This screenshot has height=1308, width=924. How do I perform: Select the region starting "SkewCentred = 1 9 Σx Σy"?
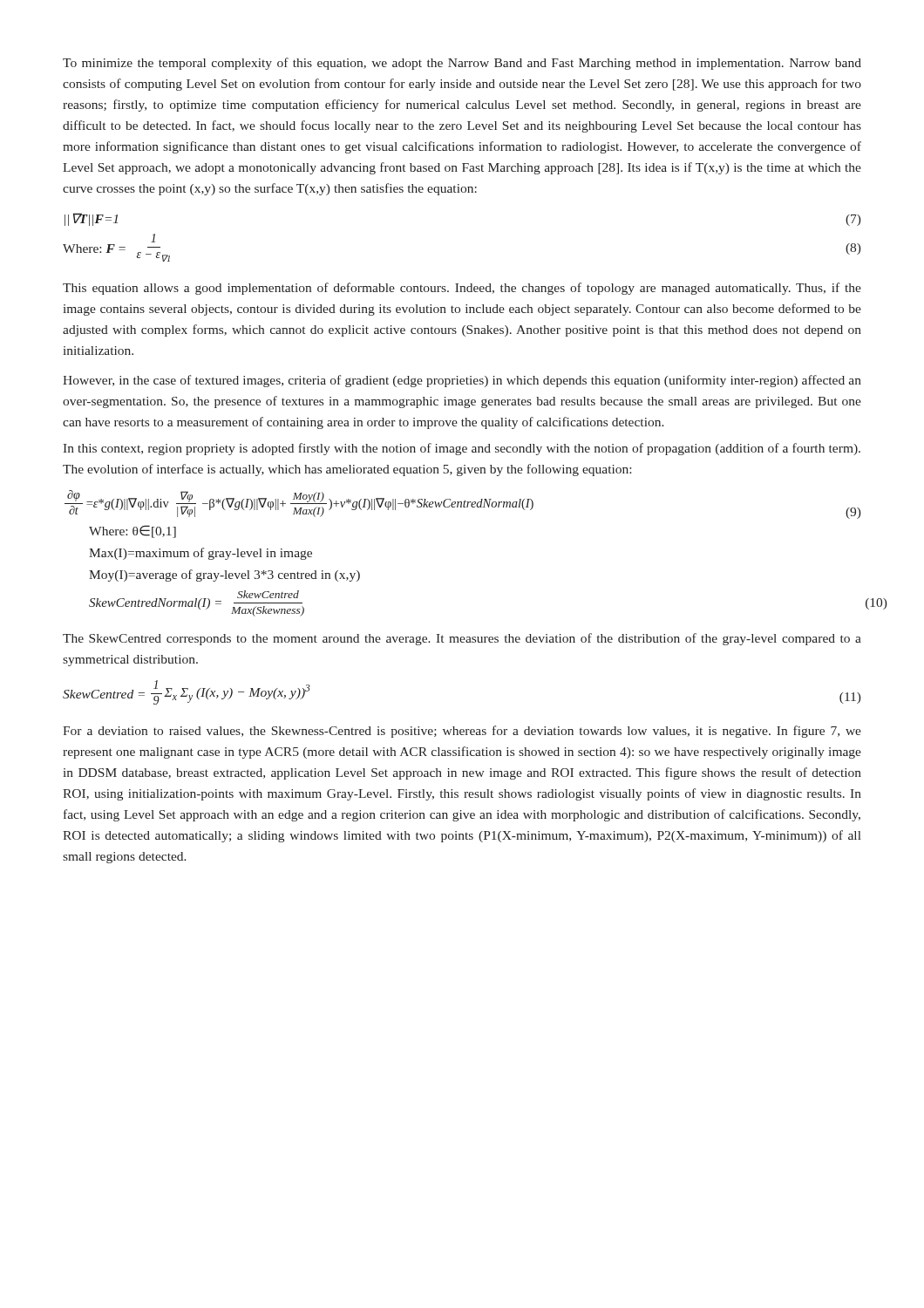pyautogui.click(x=184, y=692)
